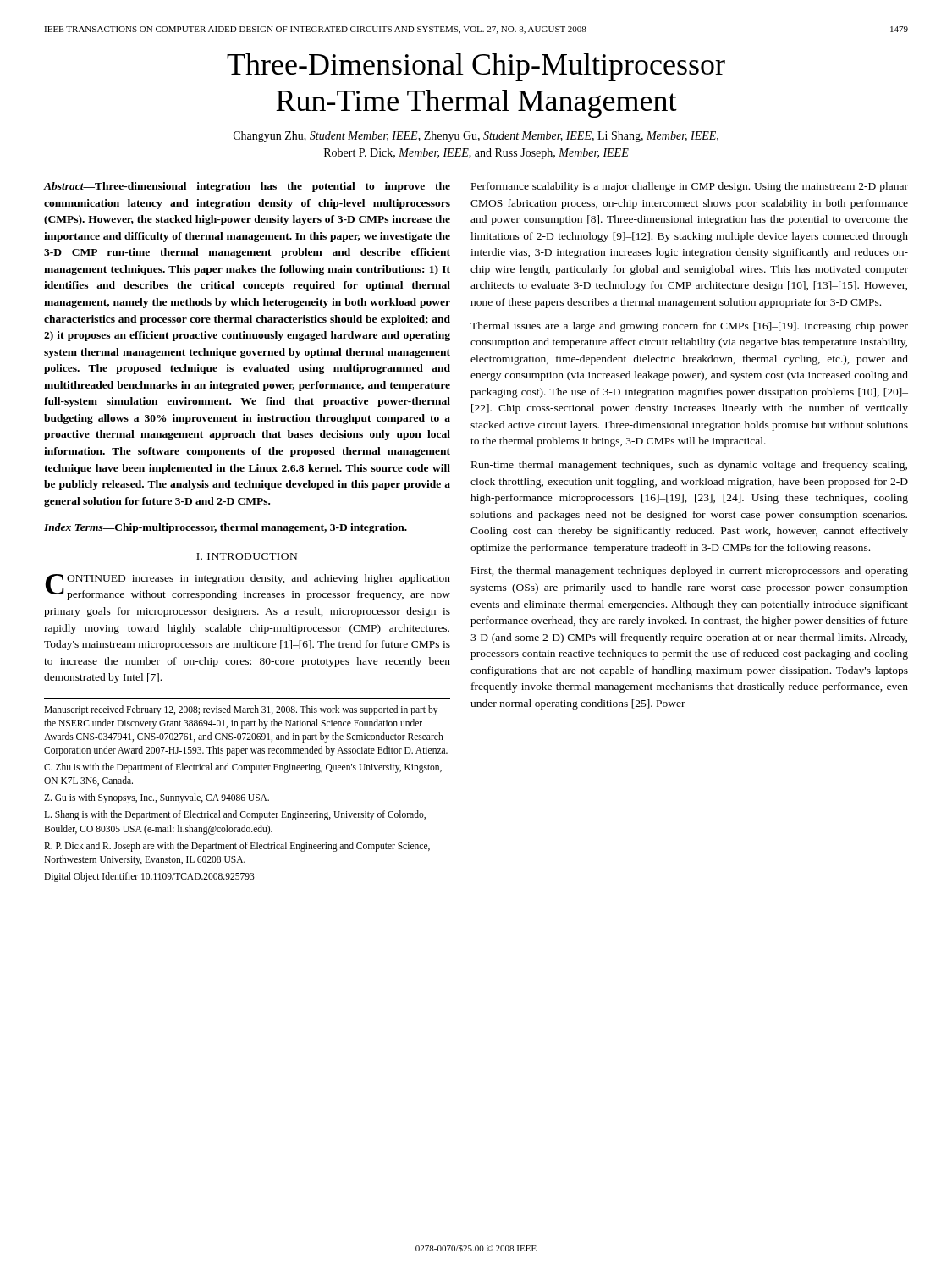The width and height of the screenshot is (952, 1270).
Task: Find the title
Action: [476, 104]
